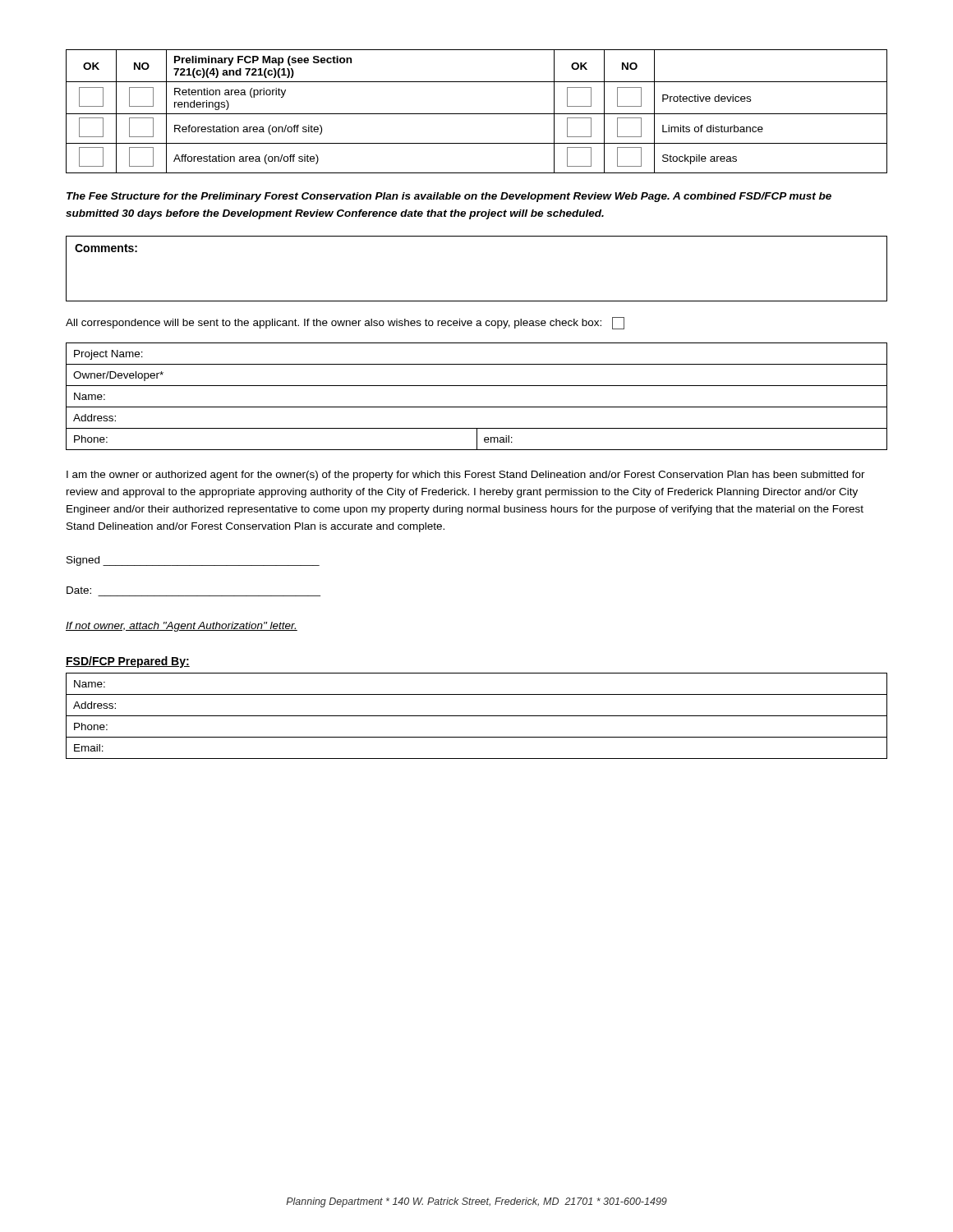Find the table that mentions "Project Name:"
Image resolution: width=953 pixels, height=1232 pixels.
tap(476, 396)
